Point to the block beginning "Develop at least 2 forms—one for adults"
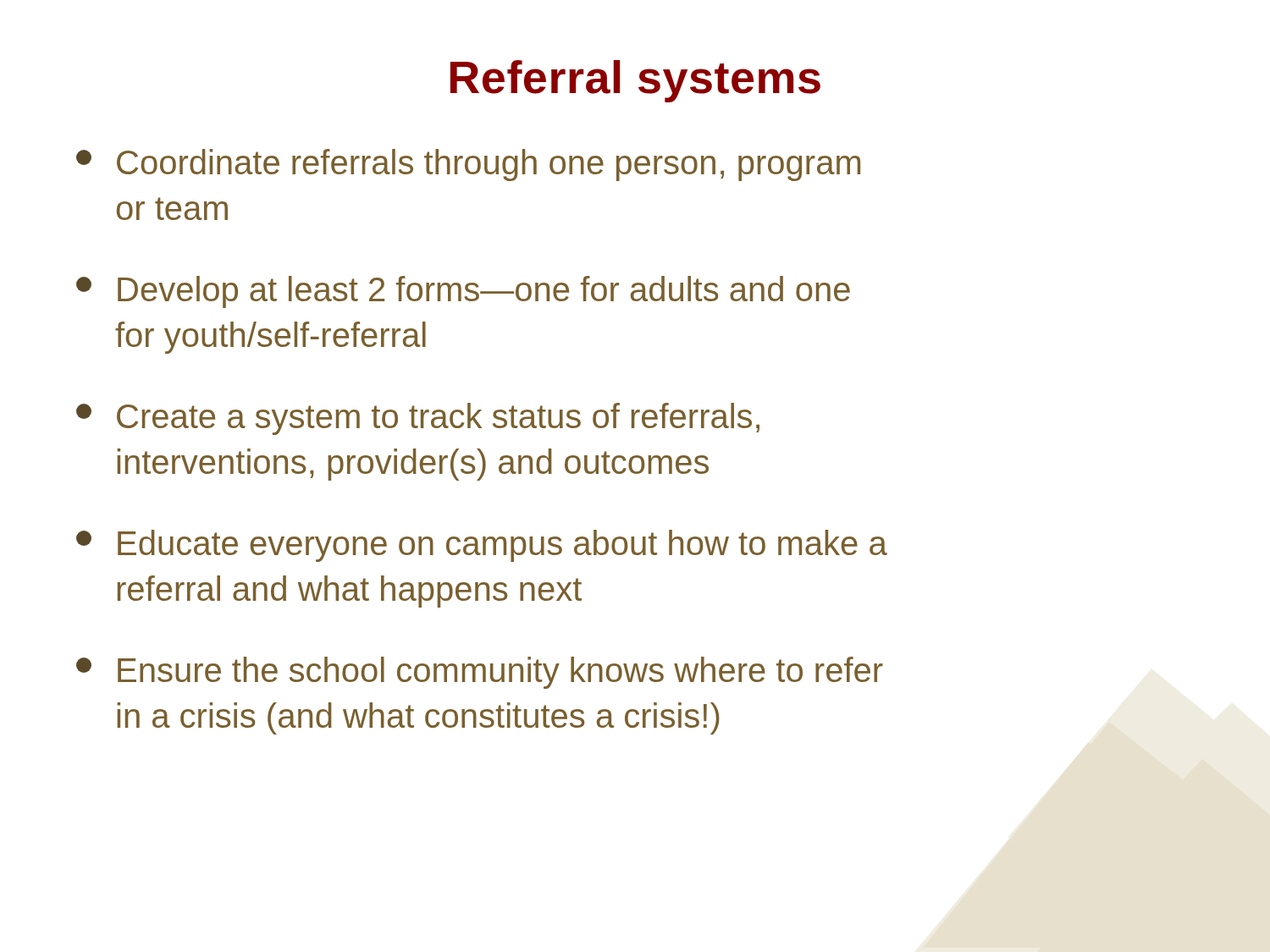1270x952 pixels. [487, 312]
